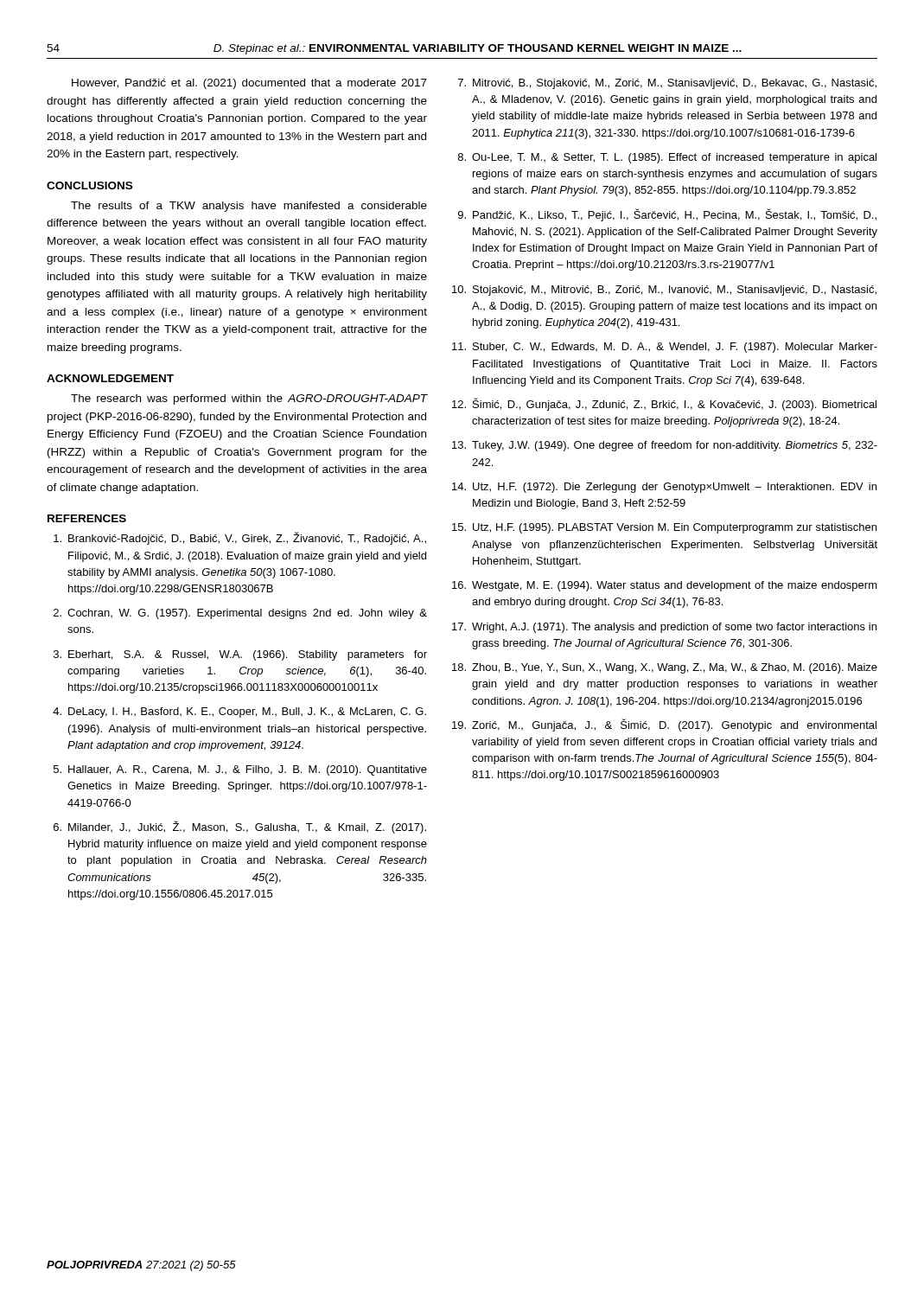Point to the block beginning "16. Westgate, M. E. (1994). Water"
This screenshot has width=924, height=1297.
664,593
